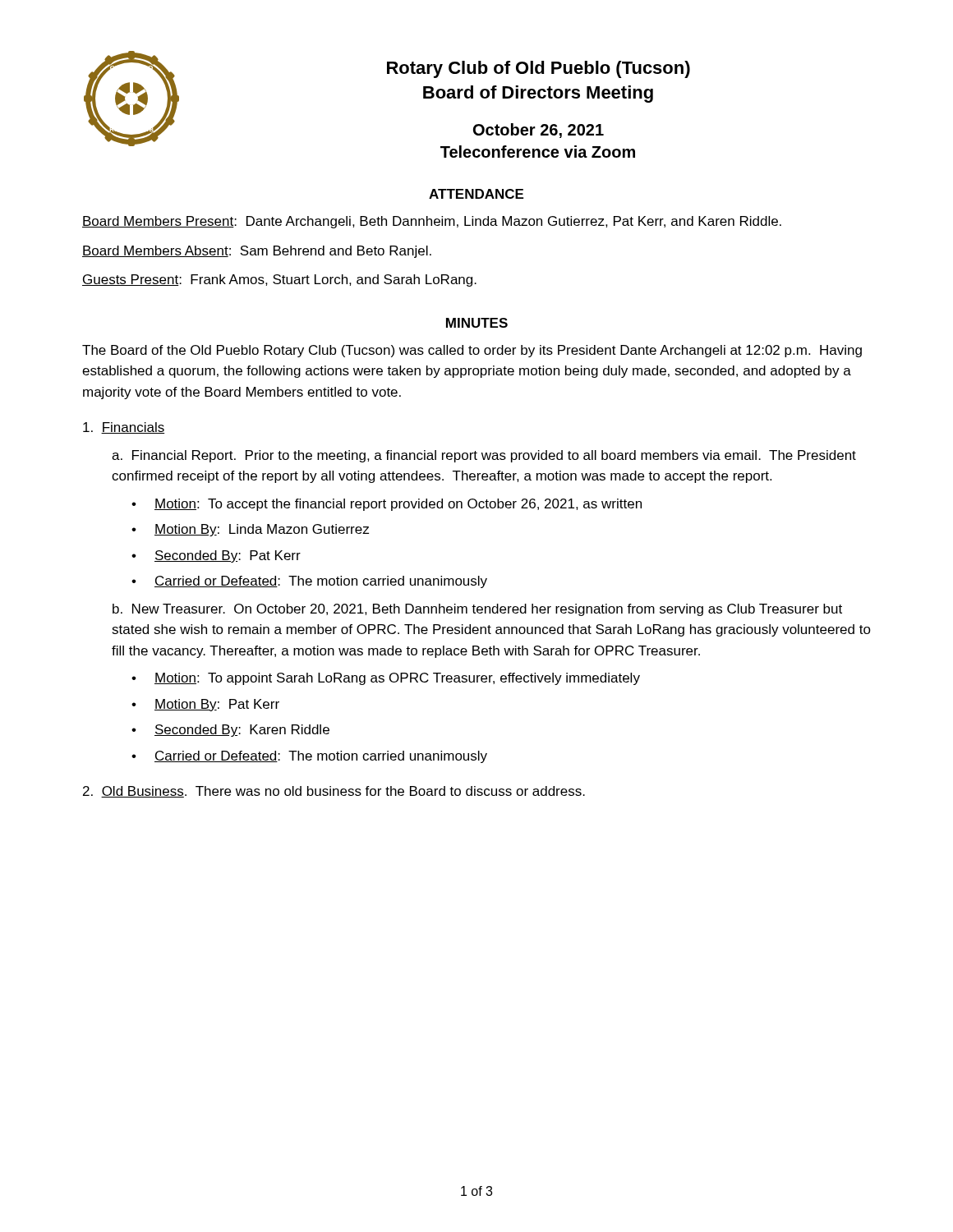Locate the text "October 26, 2021Teleconference via Zoom"
Screen dimensions: 1232x953
[x=538, y=141]
